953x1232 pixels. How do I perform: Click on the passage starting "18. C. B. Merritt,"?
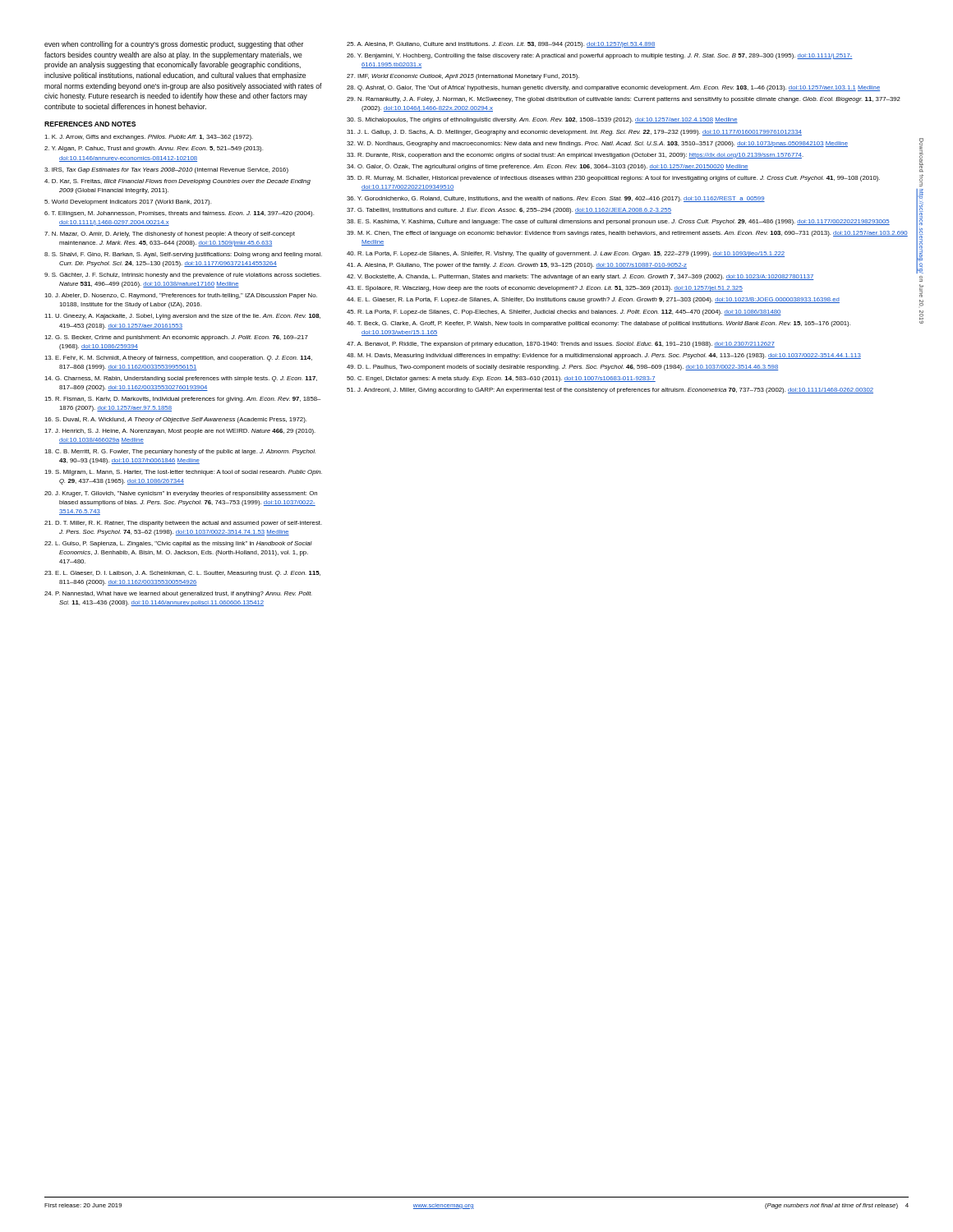coord(180,456)
